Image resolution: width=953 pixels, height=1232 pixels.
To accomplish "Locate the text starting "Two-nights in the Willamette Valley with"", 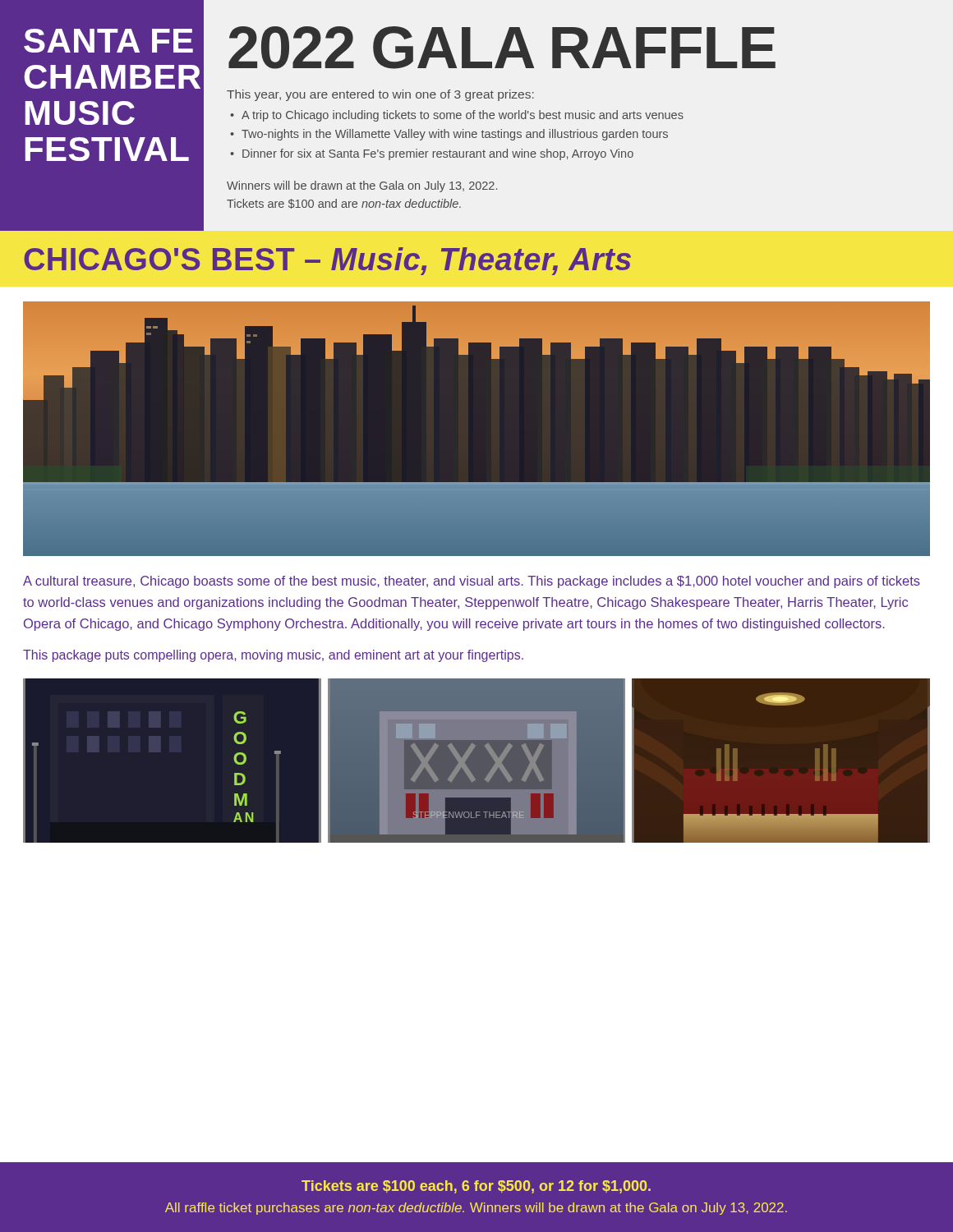I will tap(455, 134).
